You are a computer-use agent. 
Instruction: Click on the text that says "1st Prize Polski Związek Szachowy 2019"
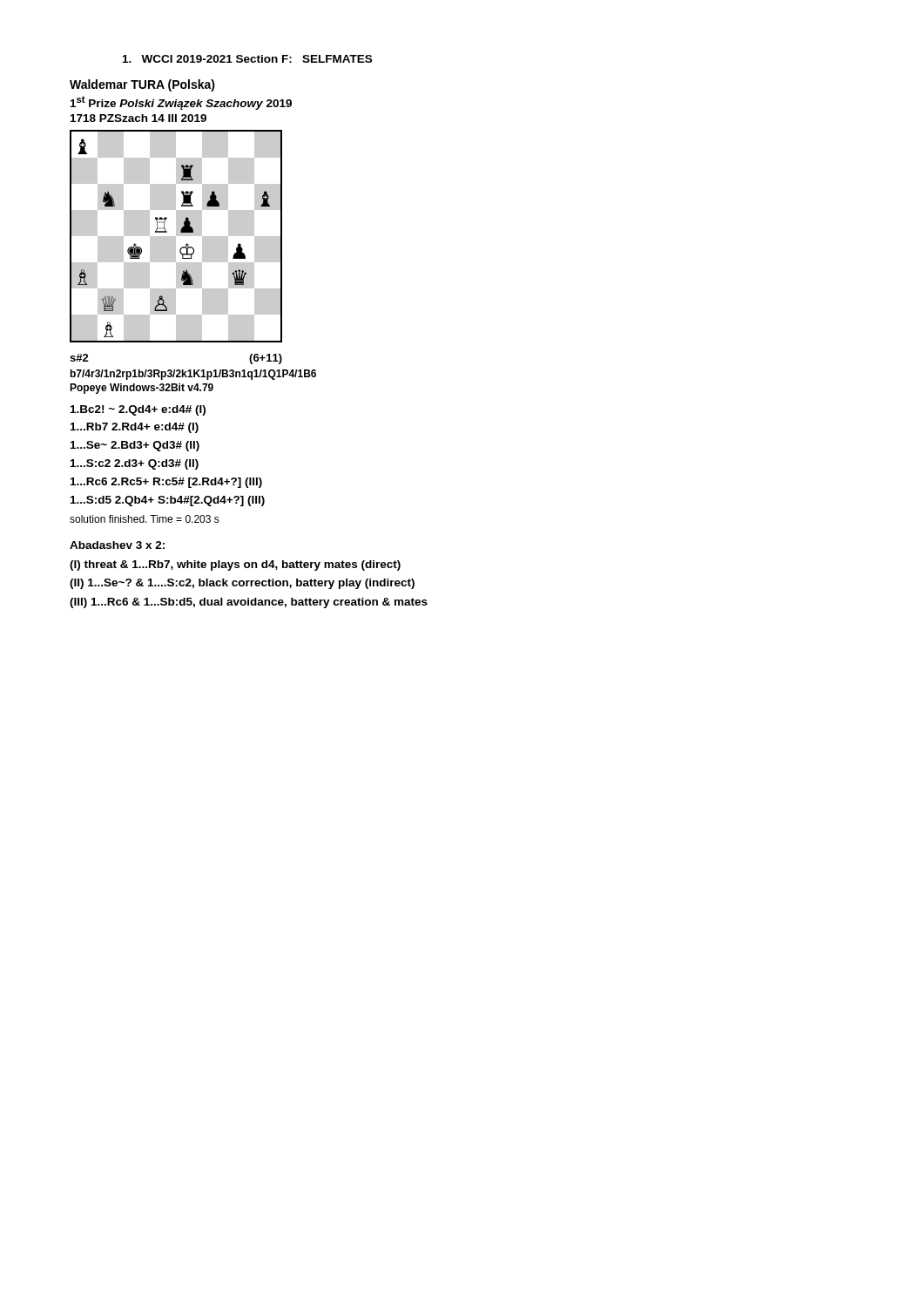click(181, 101)
